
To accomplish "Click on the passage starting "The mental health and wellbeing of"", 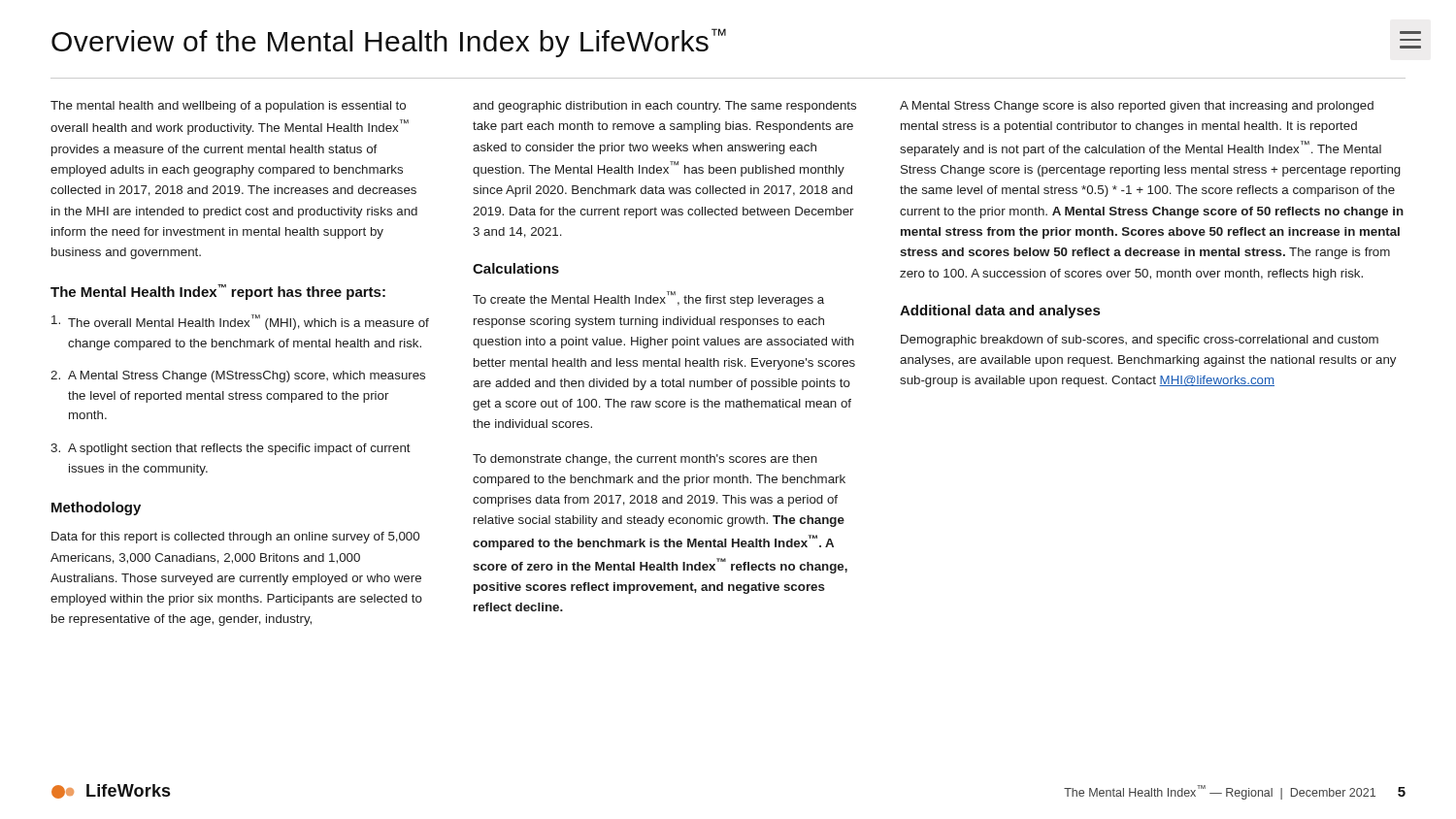I will click(x=240, y=179).
